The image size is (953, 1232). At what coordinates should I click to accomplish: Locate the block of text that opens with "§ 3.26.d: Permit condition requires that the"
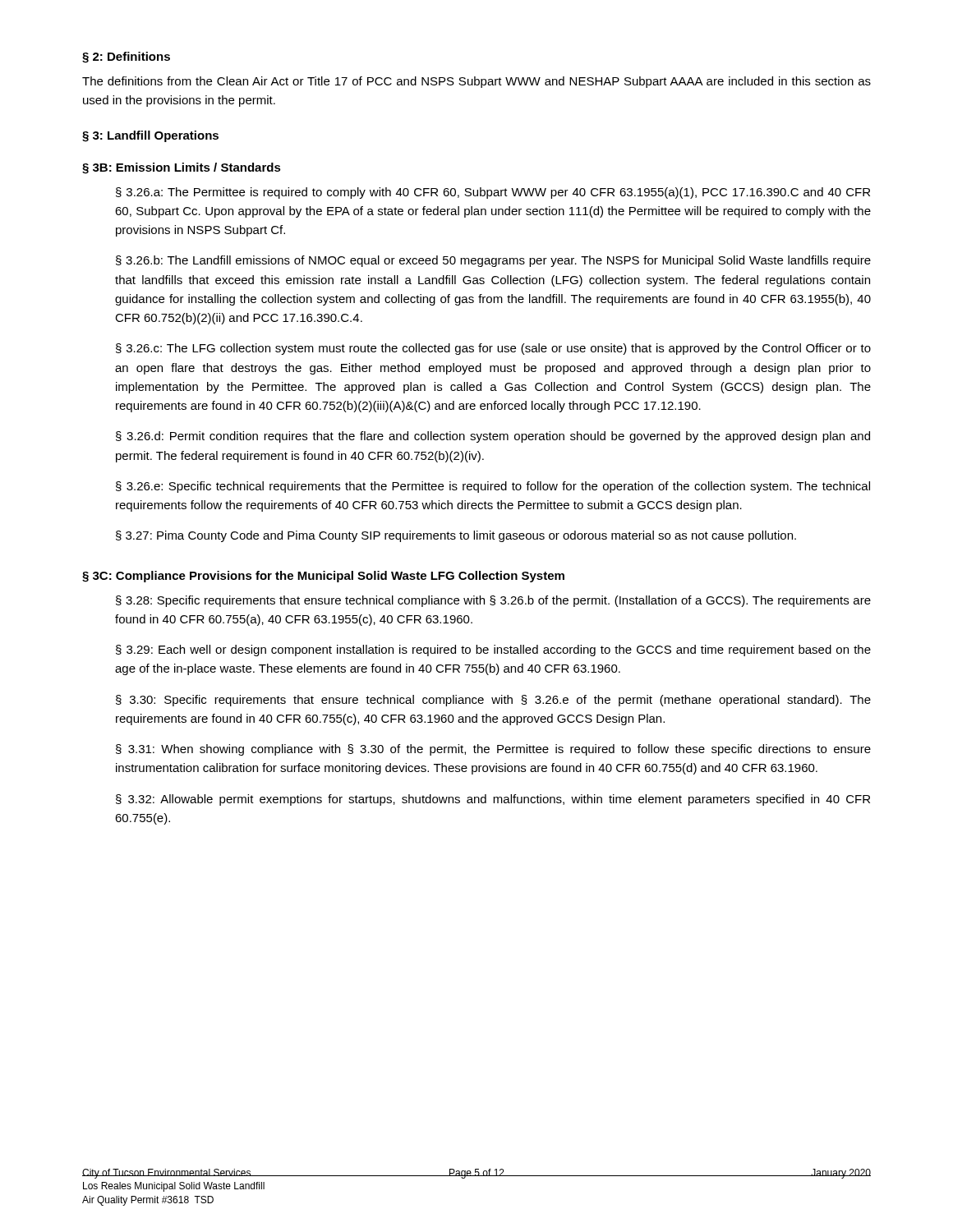click(493, 445)
